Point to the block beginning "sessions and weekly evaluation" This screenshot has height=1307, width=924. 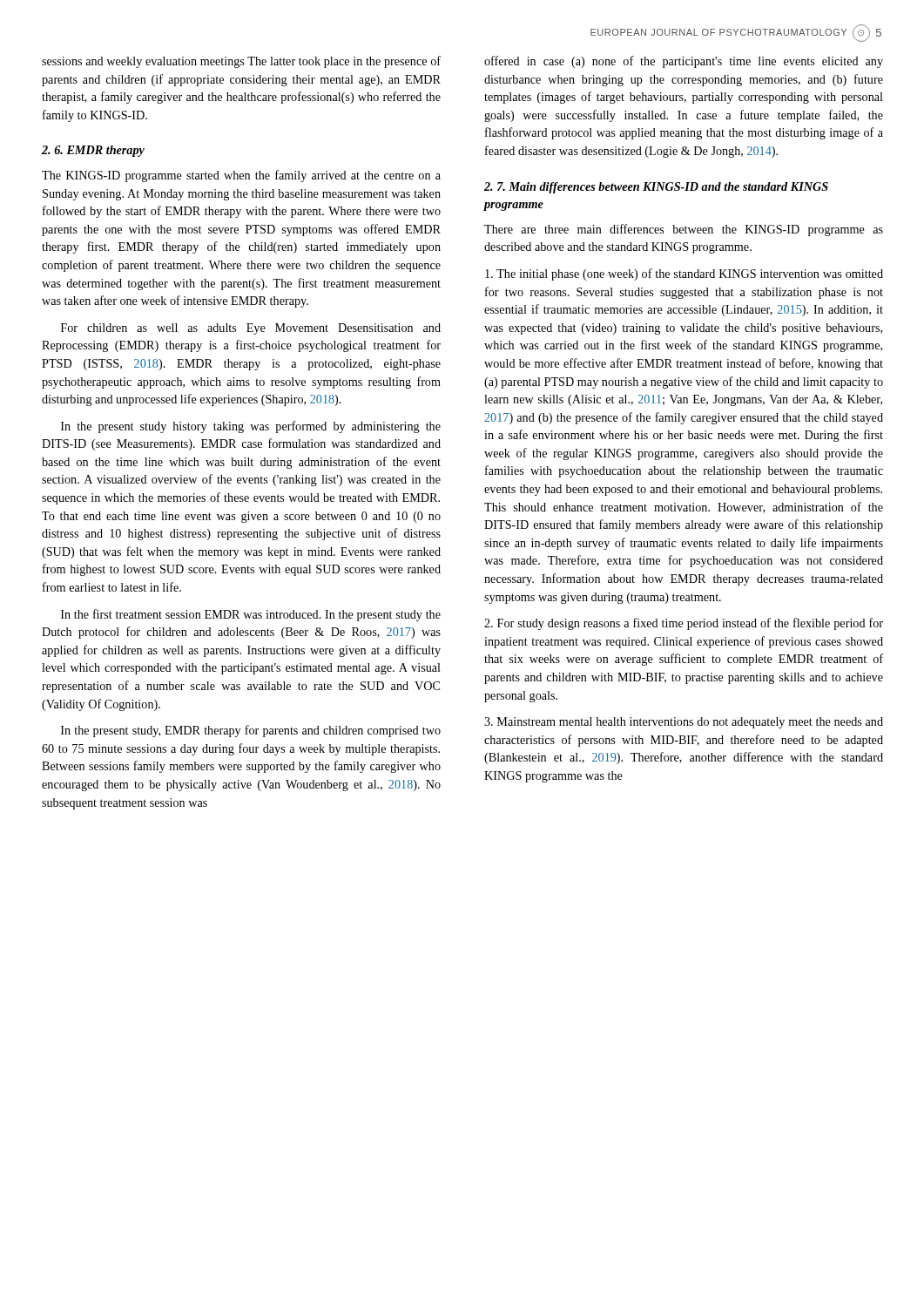[241, 88]
